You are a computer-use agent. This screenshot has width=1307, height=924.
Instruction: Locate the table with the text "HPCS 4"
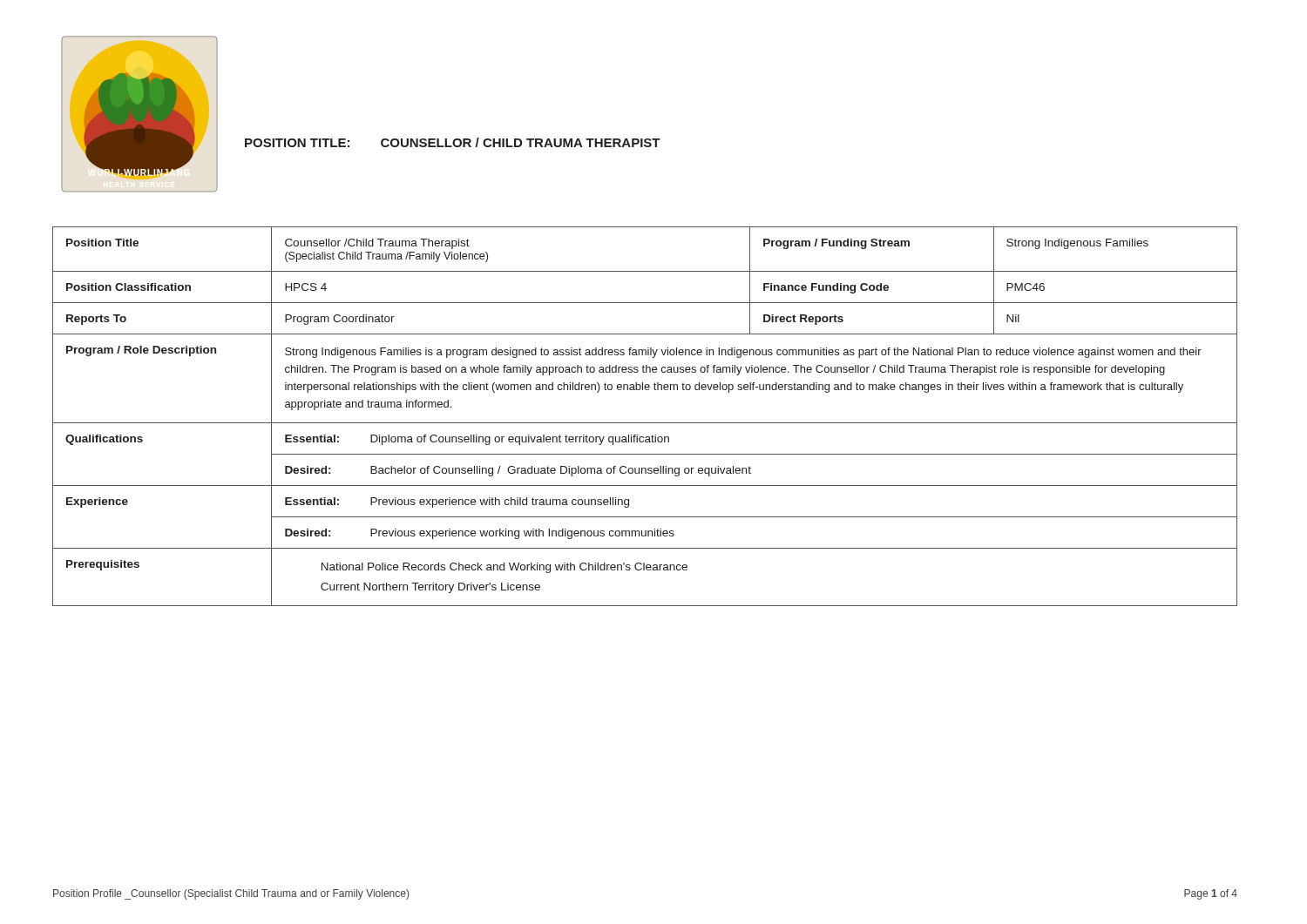[x=645, y=412]
